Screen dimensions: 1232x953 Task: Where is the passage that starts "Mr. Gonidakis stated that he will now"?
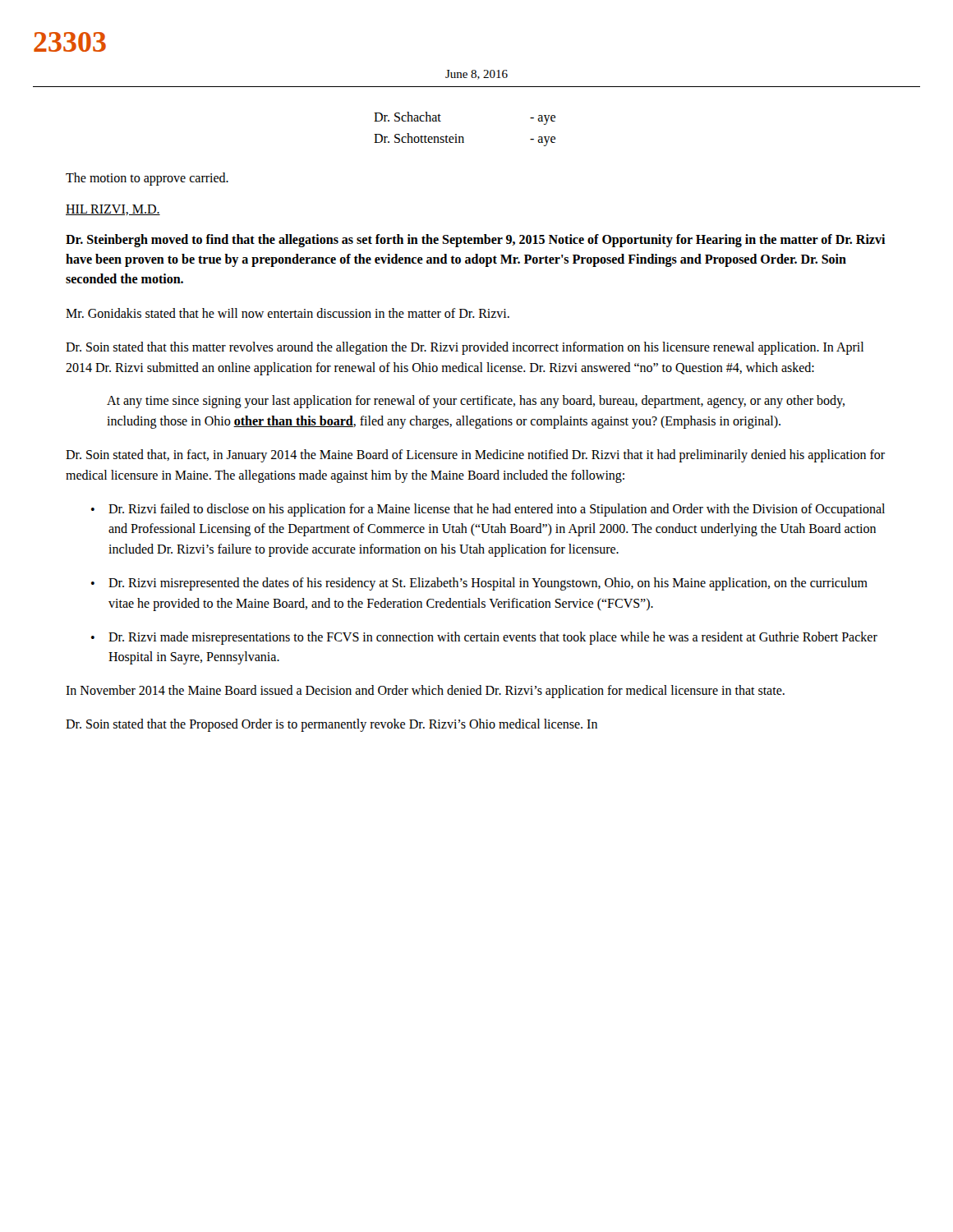(288, 313)
